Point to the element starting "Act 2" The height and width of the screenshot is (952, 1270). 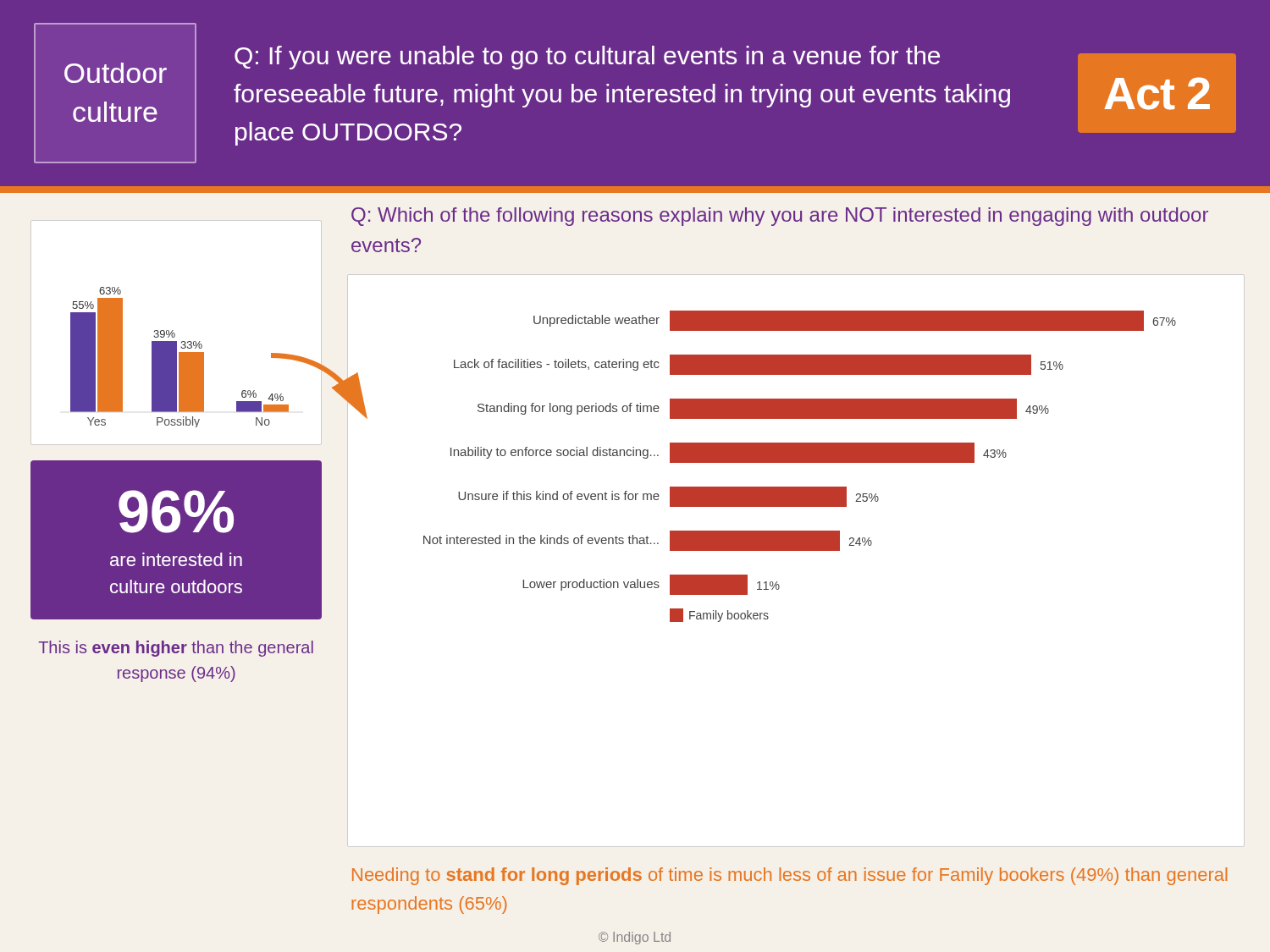click(x=1157, y=93)
